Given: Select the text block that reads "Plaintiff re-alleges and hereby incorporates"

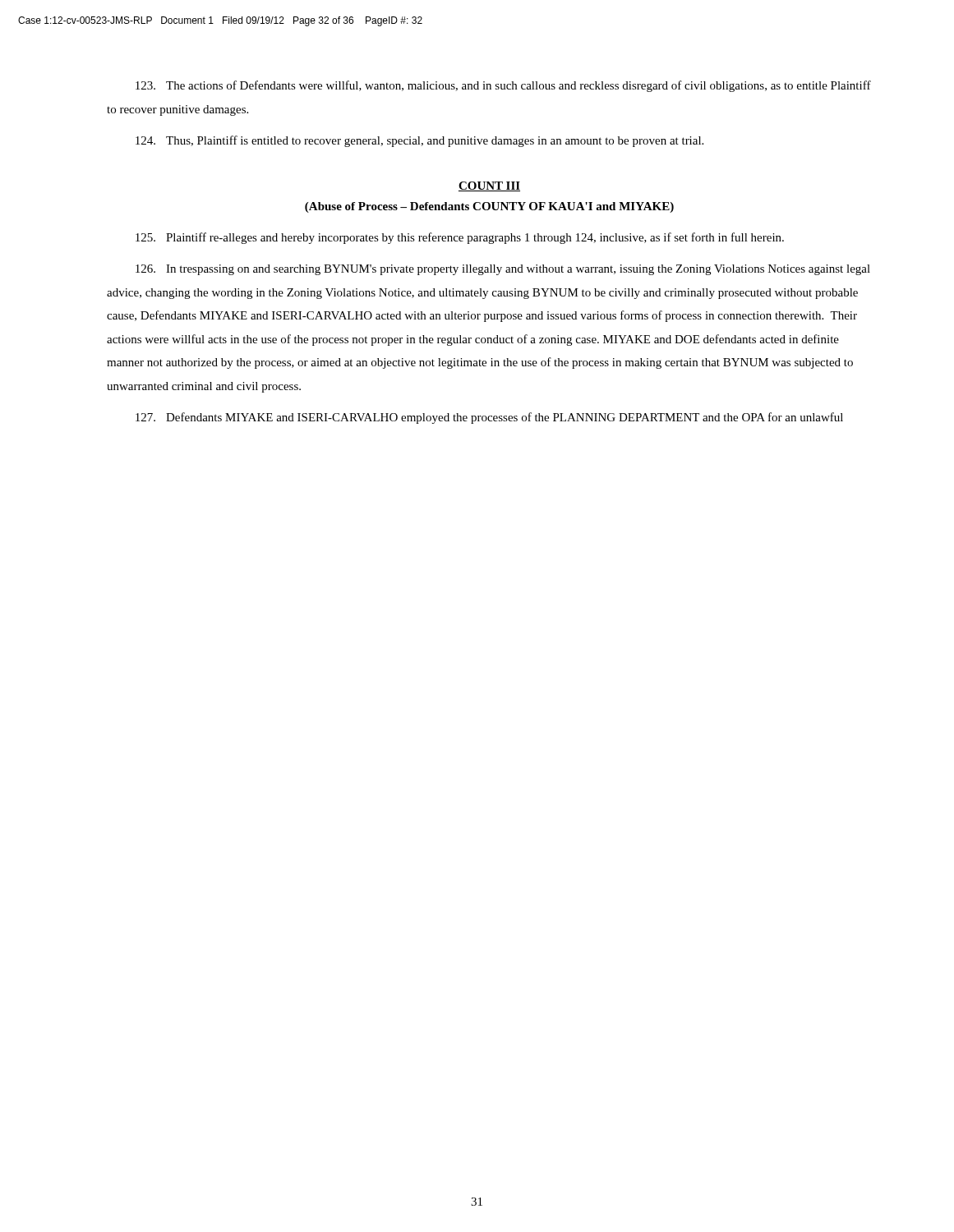Looking at the screenshot, I should click(x=446, y=237).
